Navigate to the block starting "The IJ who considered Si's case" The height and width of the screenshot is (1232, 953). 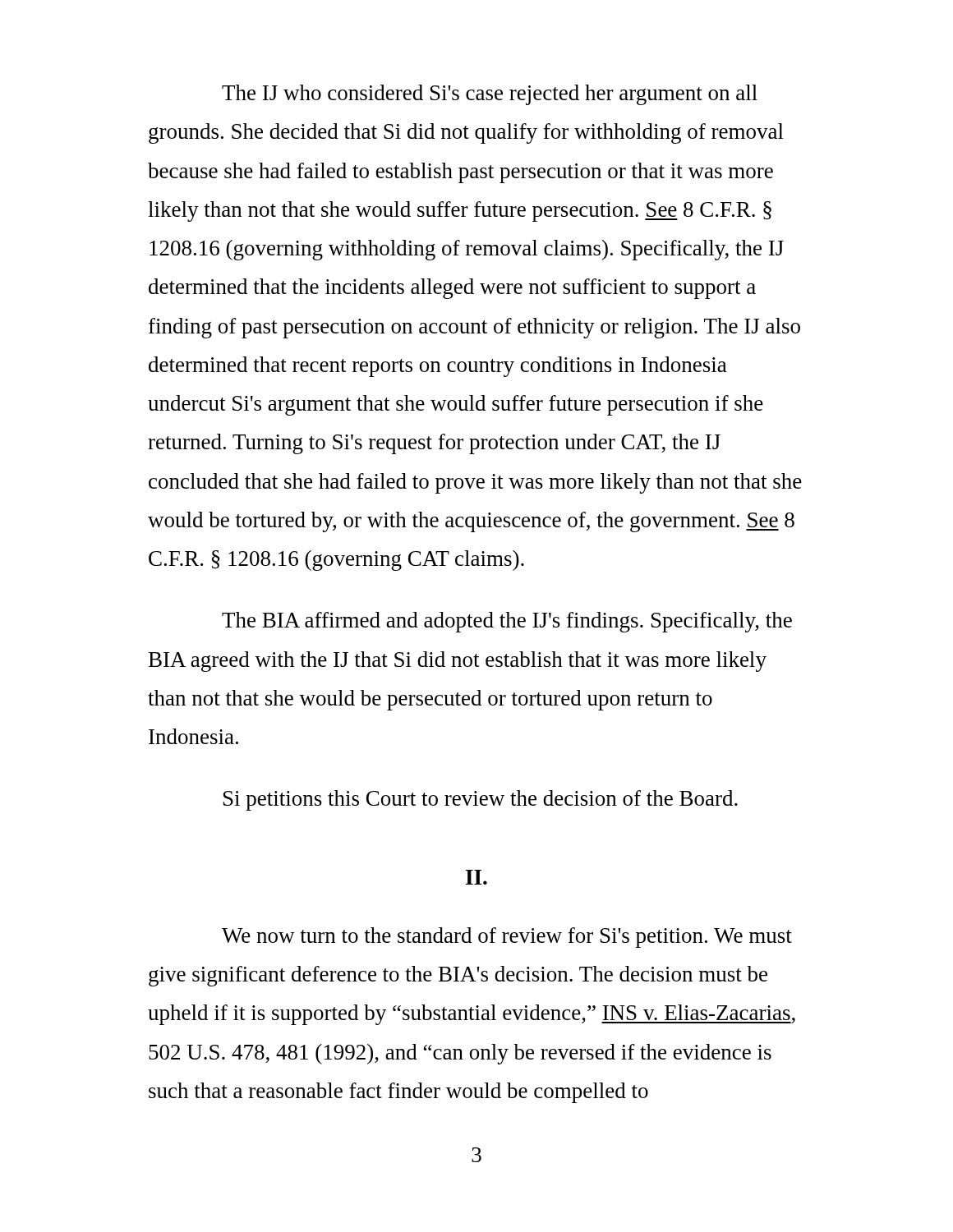coord(476,326)
